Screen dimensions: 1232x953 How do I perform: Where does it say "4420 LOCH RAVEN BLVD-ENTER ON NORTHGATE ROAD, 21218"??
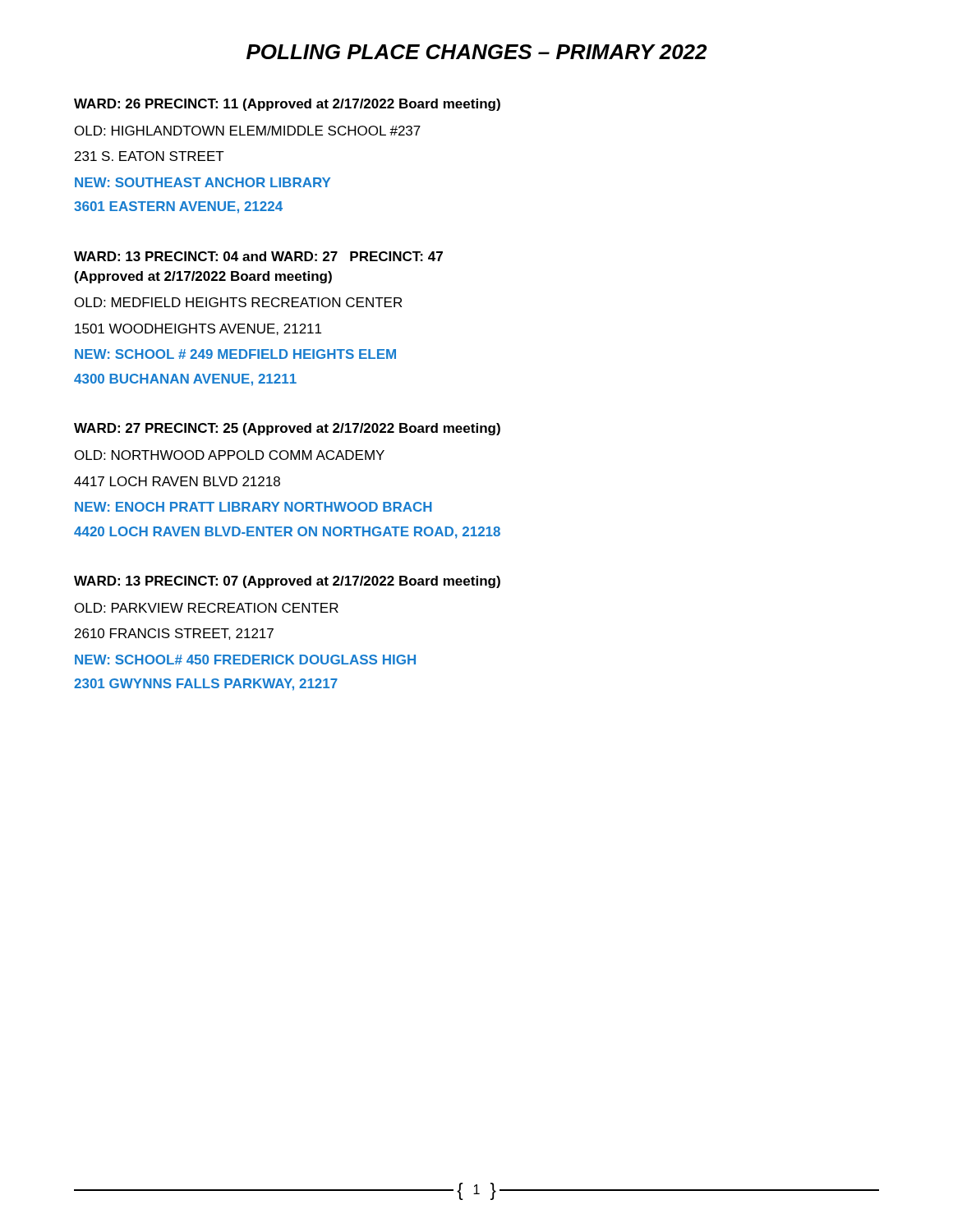coord(287,532)
